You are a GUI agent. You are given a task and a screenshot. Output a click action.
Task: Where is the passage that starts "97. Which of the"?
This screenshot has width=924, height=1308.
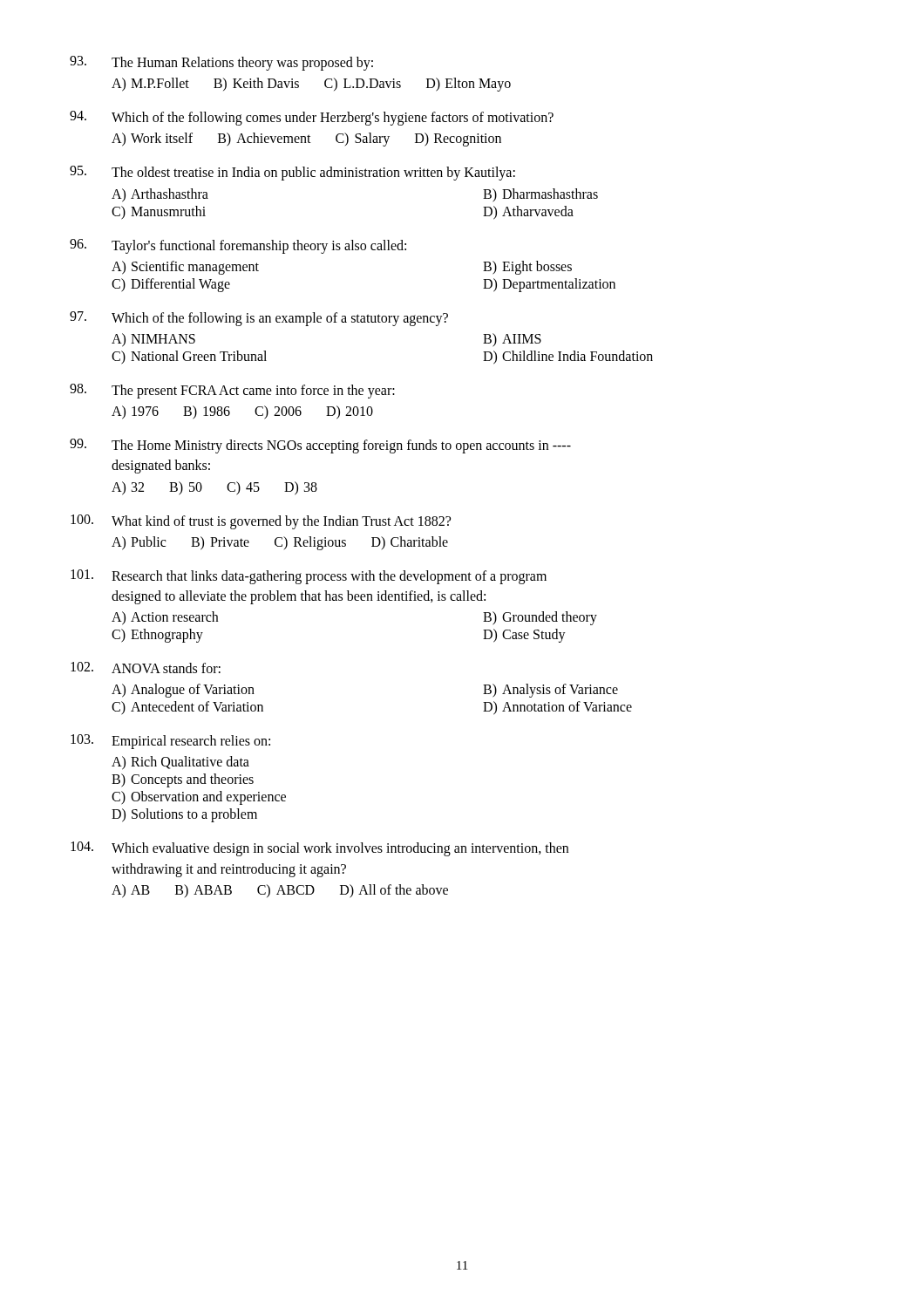point(259,319)
